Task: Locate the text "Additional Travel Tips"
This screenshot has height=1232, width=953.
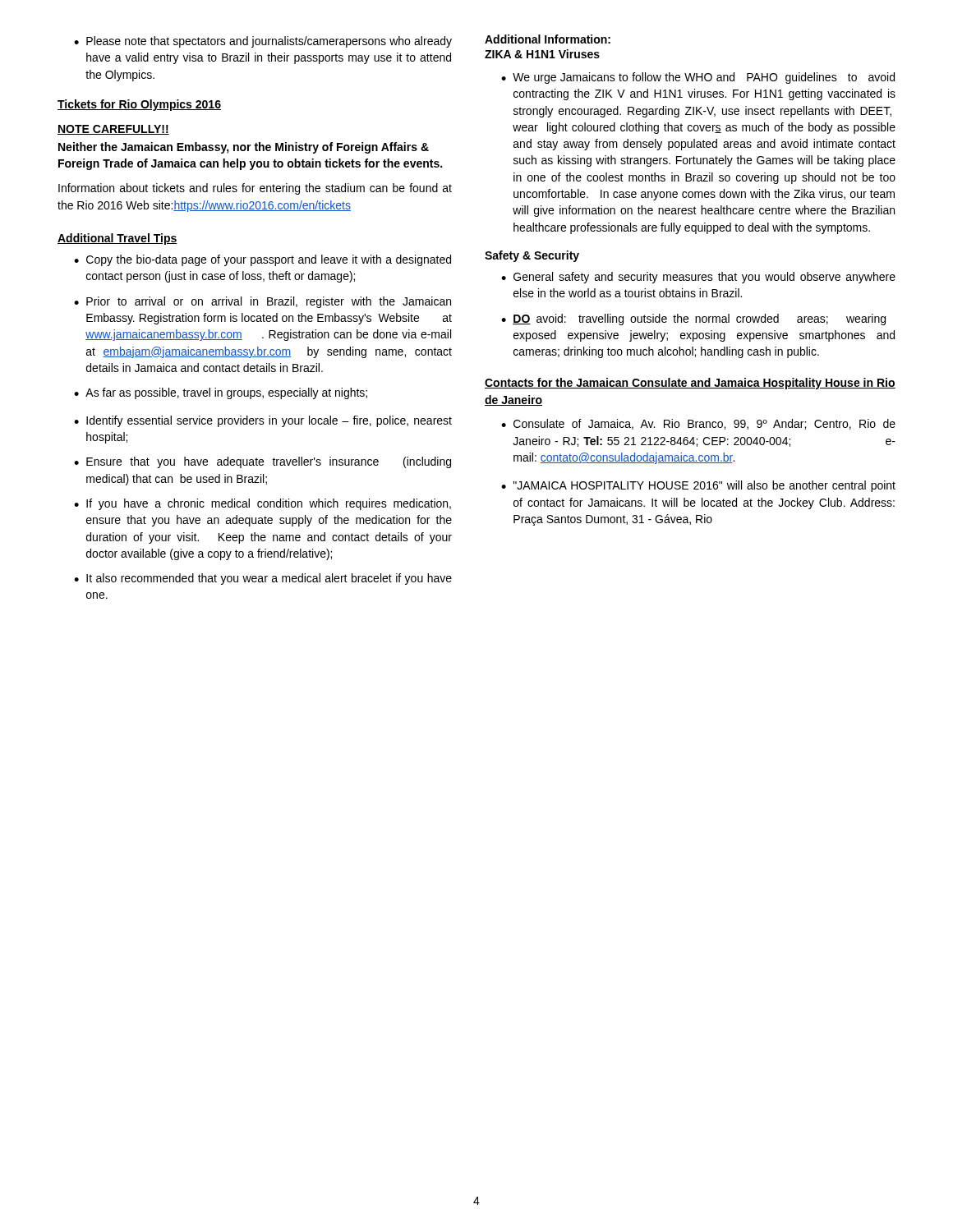Action: click(x=117, y=238)
